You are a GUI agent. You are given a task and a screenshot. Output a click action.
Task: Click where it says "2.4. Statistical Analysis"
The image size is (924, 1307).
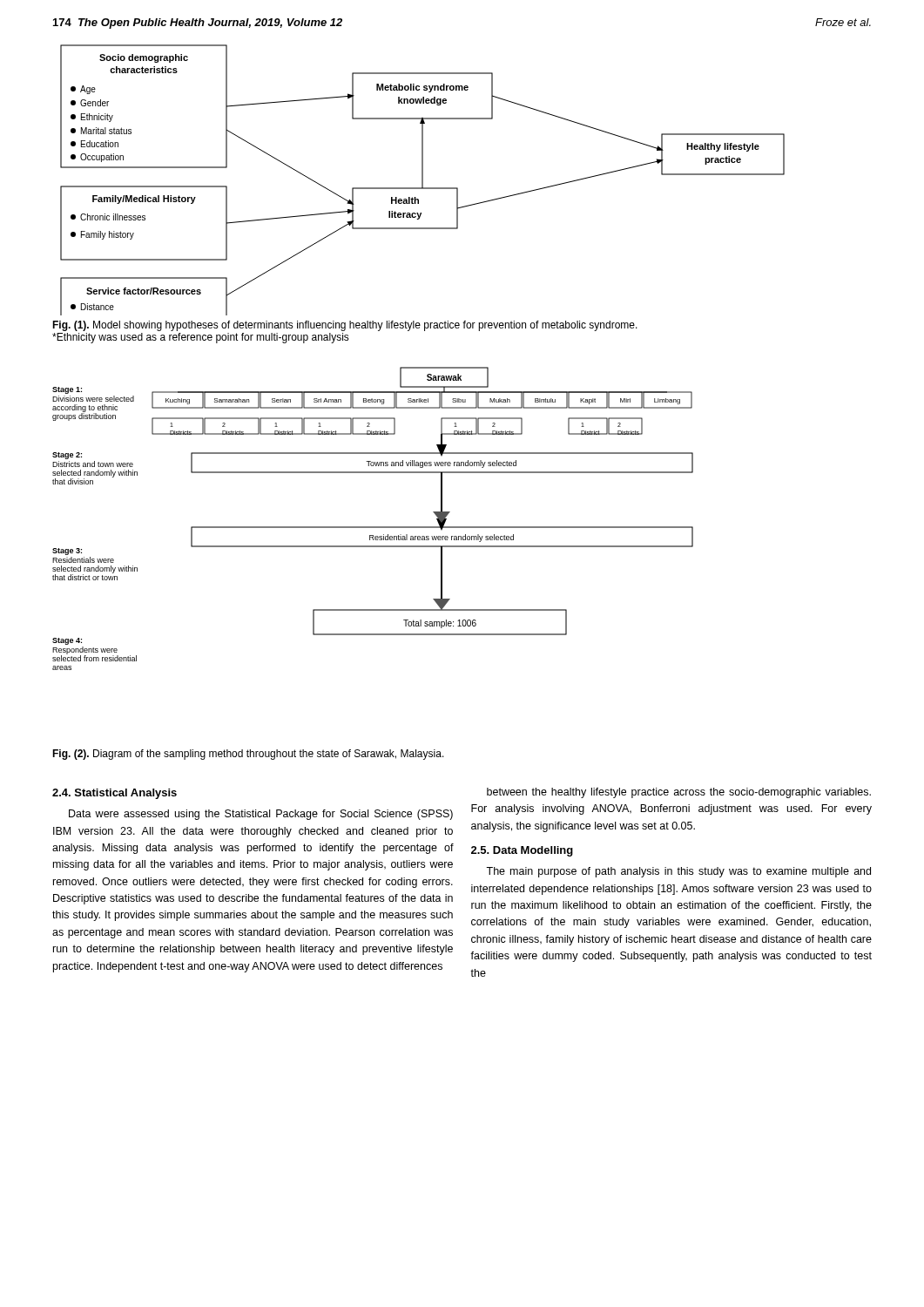[x=115, y=792]
